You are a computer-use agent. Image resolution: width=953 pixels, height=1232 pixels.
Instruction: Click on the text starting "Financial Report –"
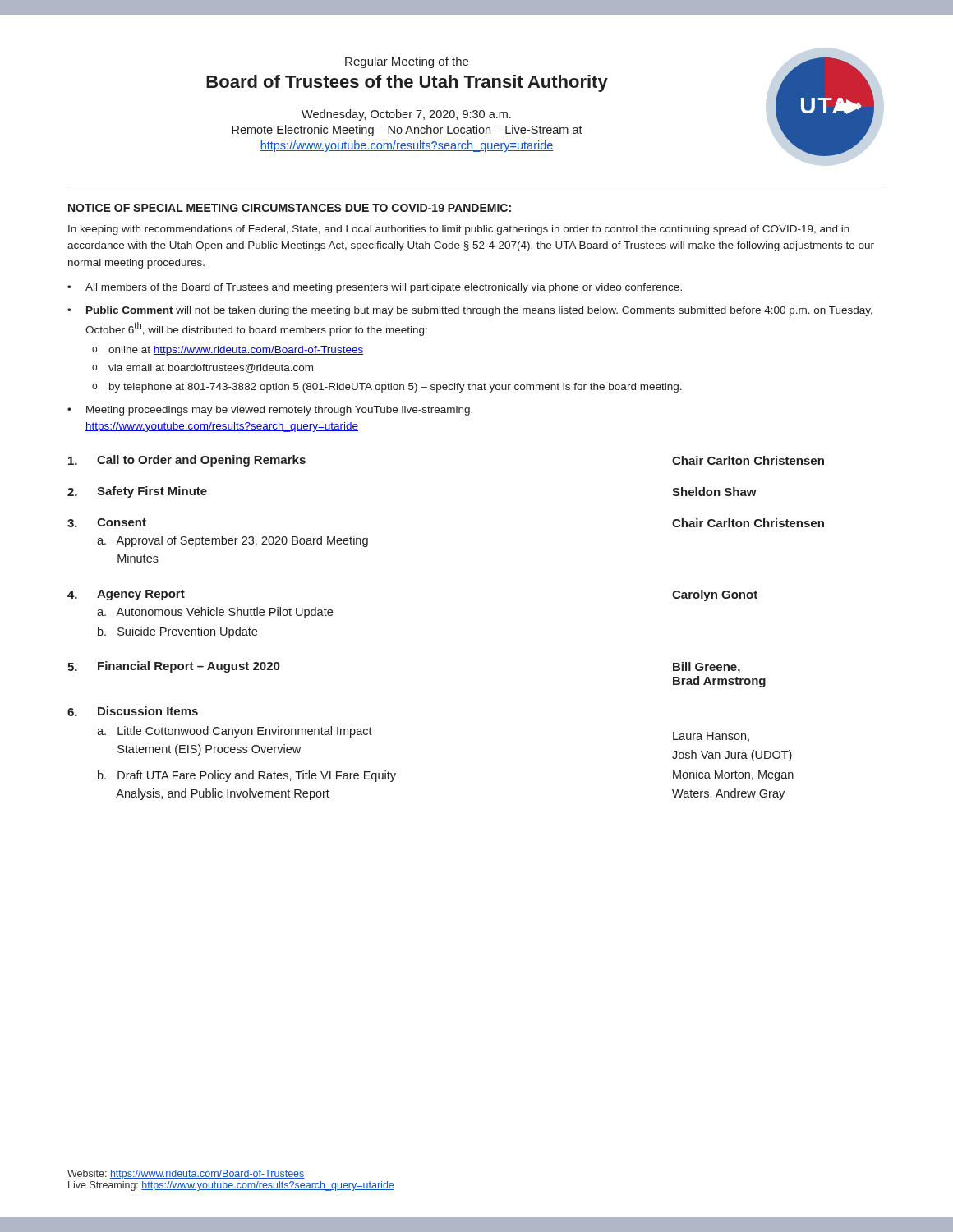[x=190, y=667]
